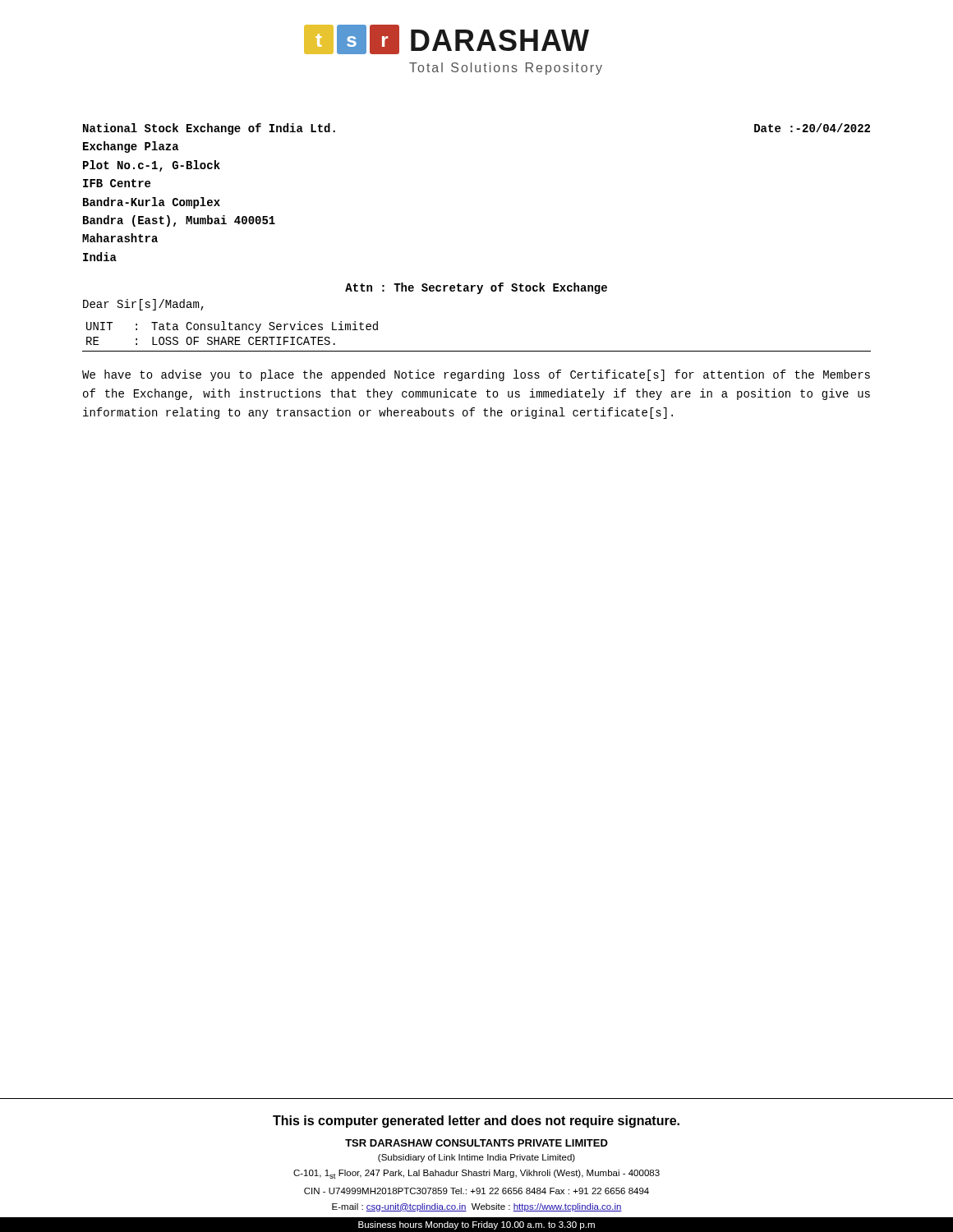Locate the text starting "Attn : The Secretary"
Viewport: 953px width, 1232px height.
point(476,288)
